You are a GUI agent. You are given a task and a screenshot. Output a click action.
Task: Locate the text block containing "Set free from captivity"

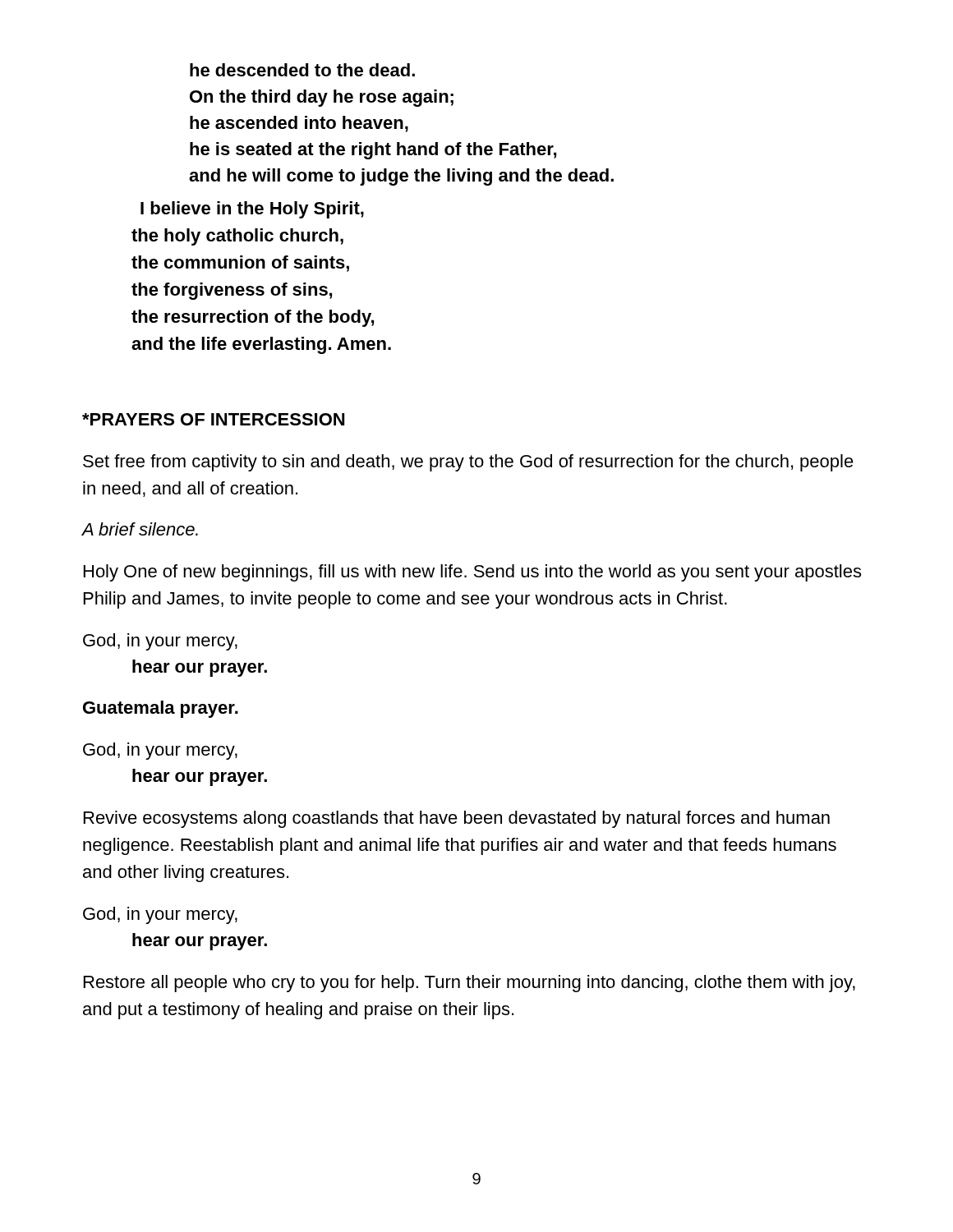tap(468, 475)
